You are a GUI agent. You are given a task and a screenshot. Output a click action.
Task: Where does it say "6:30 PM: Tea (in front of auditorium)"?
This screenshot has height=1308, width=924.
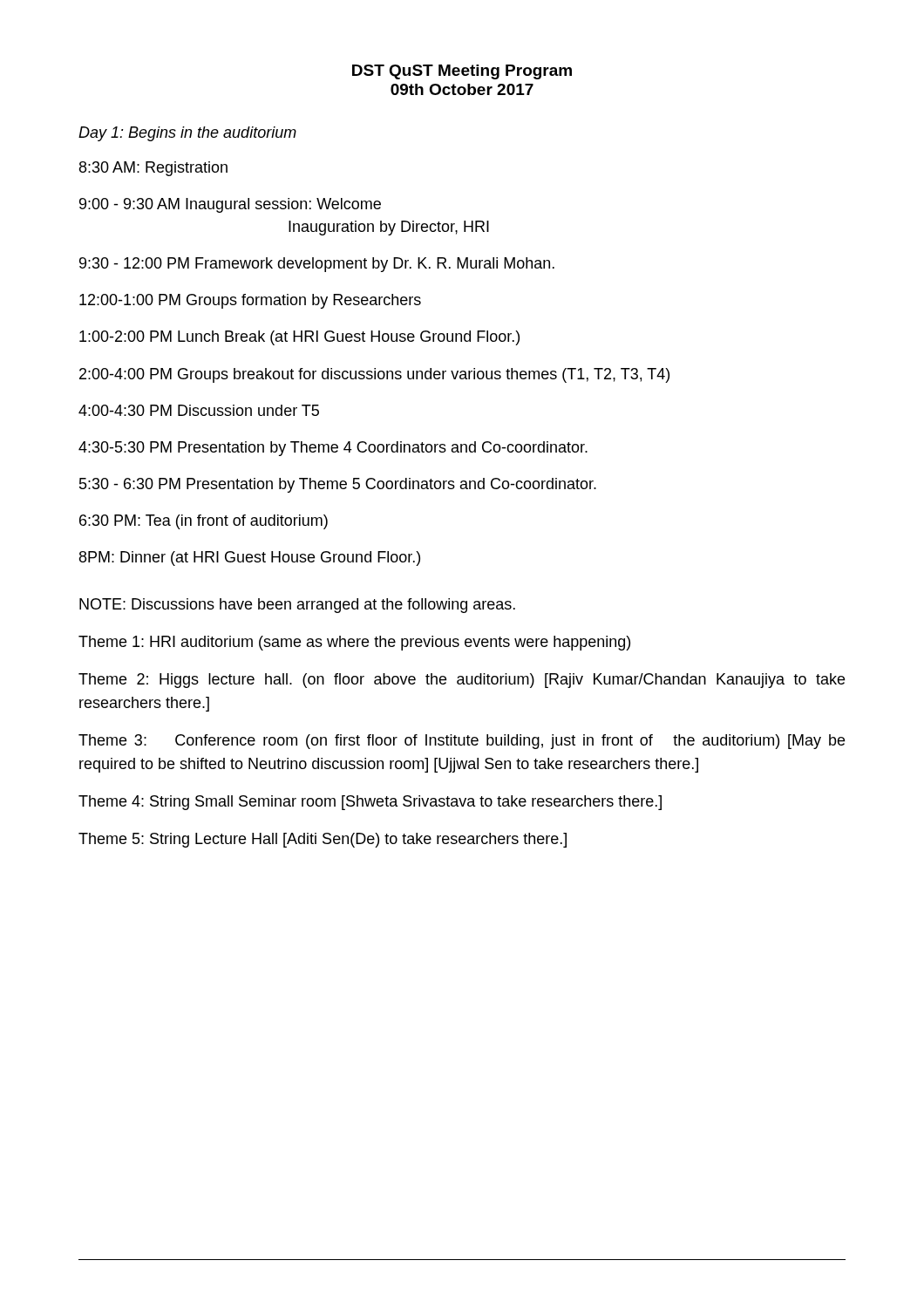[203, 521]
